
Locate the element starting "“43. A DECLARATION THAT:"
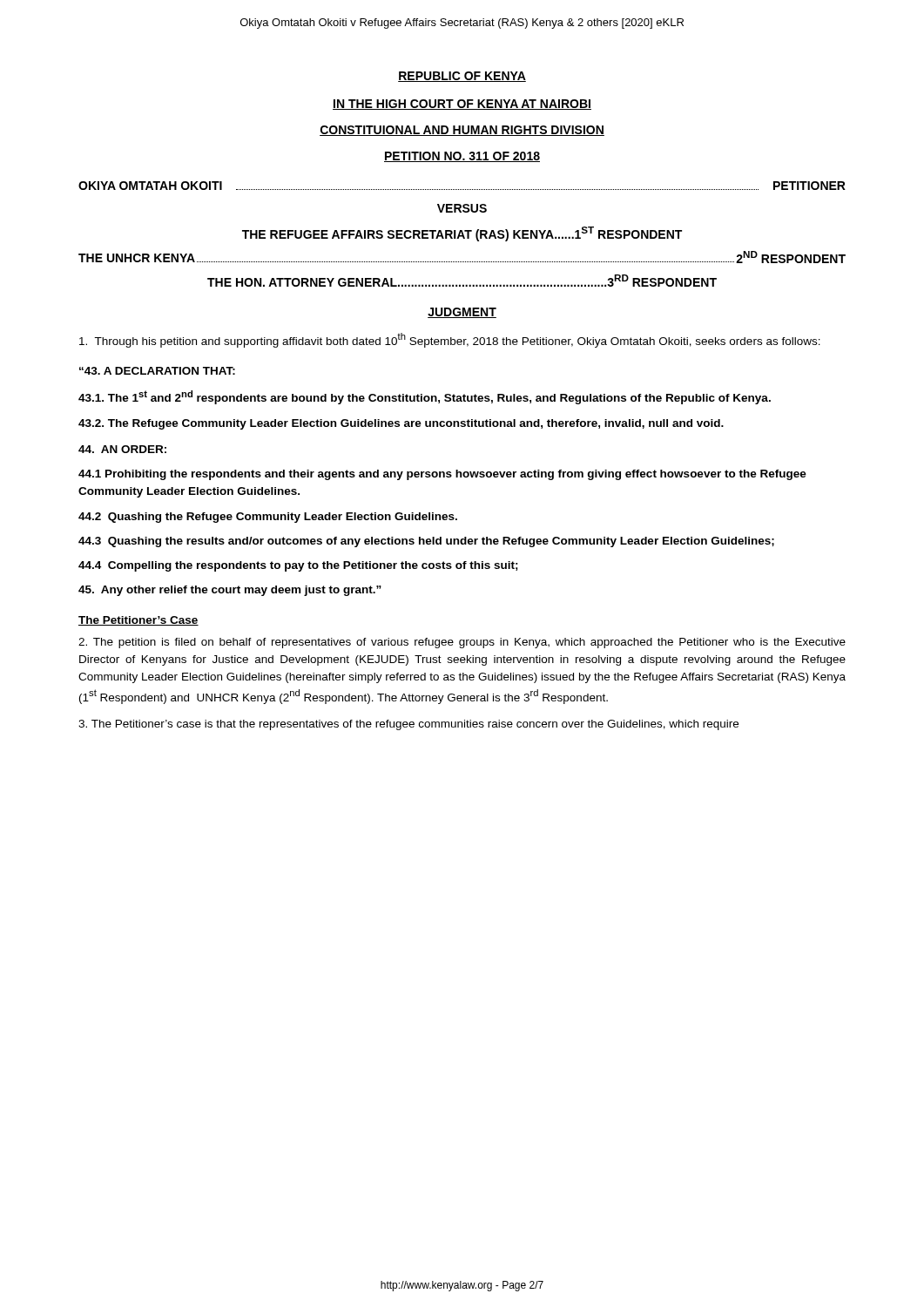(x=157, y=371)
